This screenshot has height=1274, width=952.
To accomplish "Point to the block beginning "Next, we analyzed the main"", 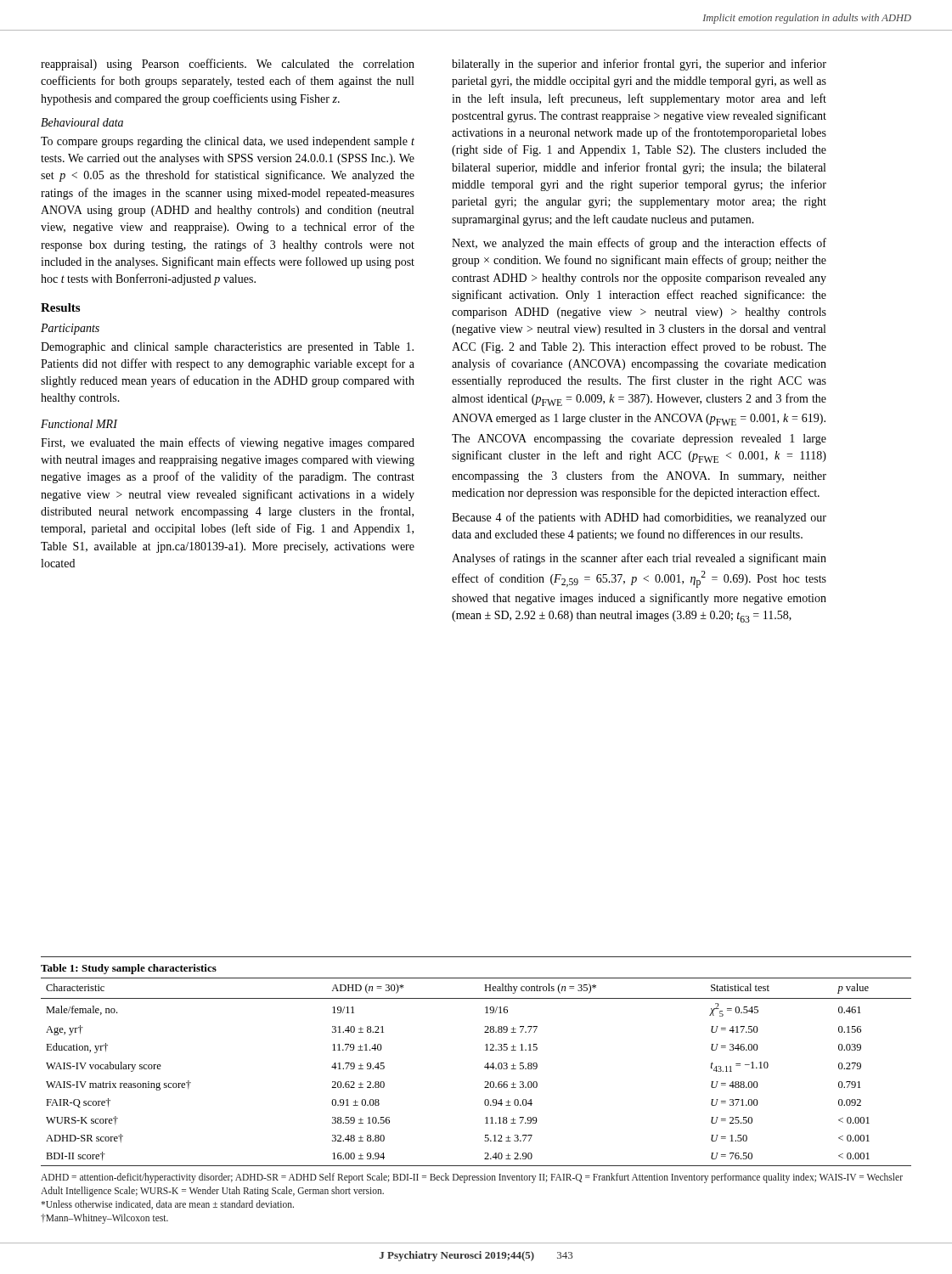I will click(639, 369).
